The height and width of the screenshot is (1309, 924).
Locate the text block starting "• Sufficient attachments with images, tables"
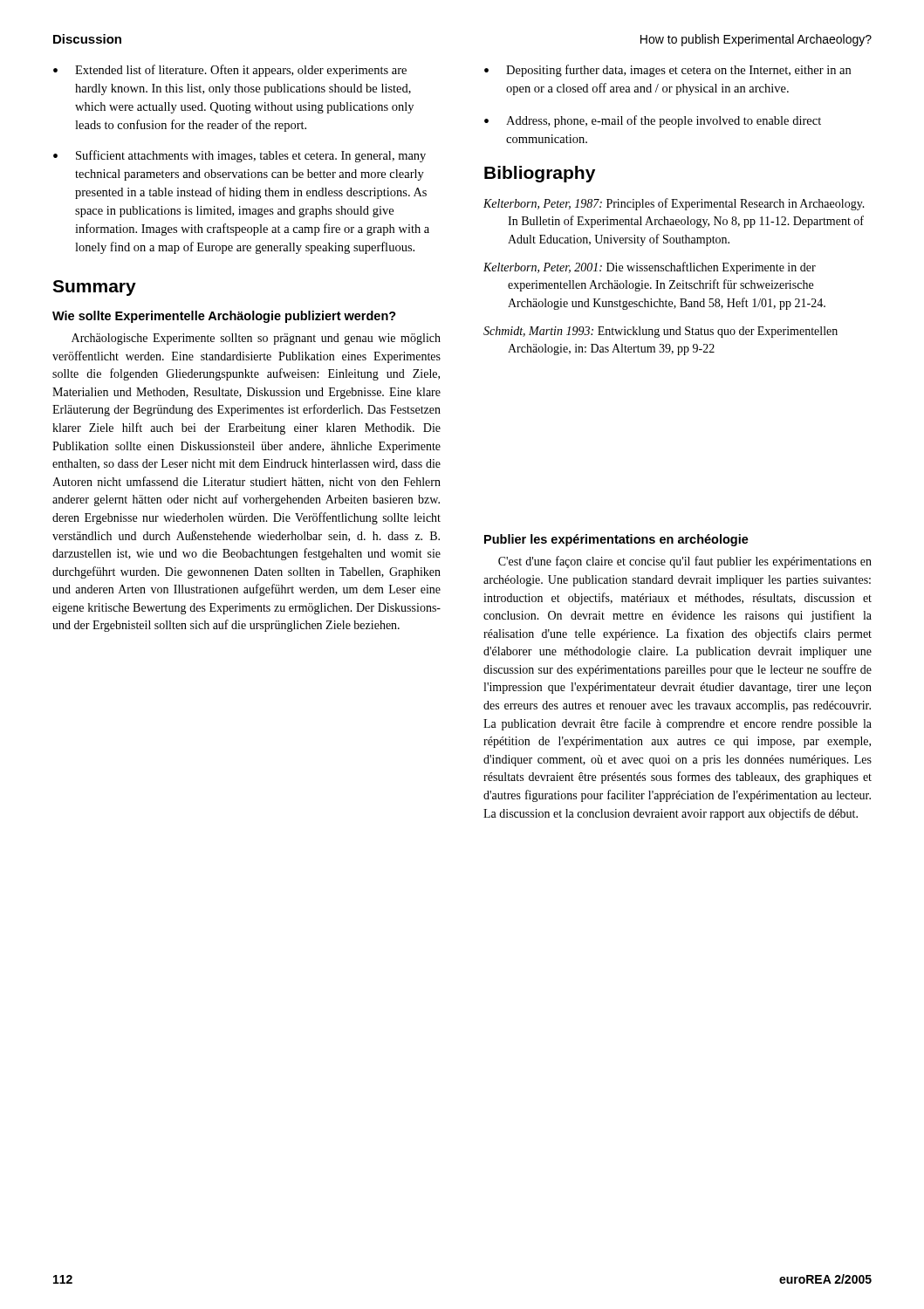(247, 202)
